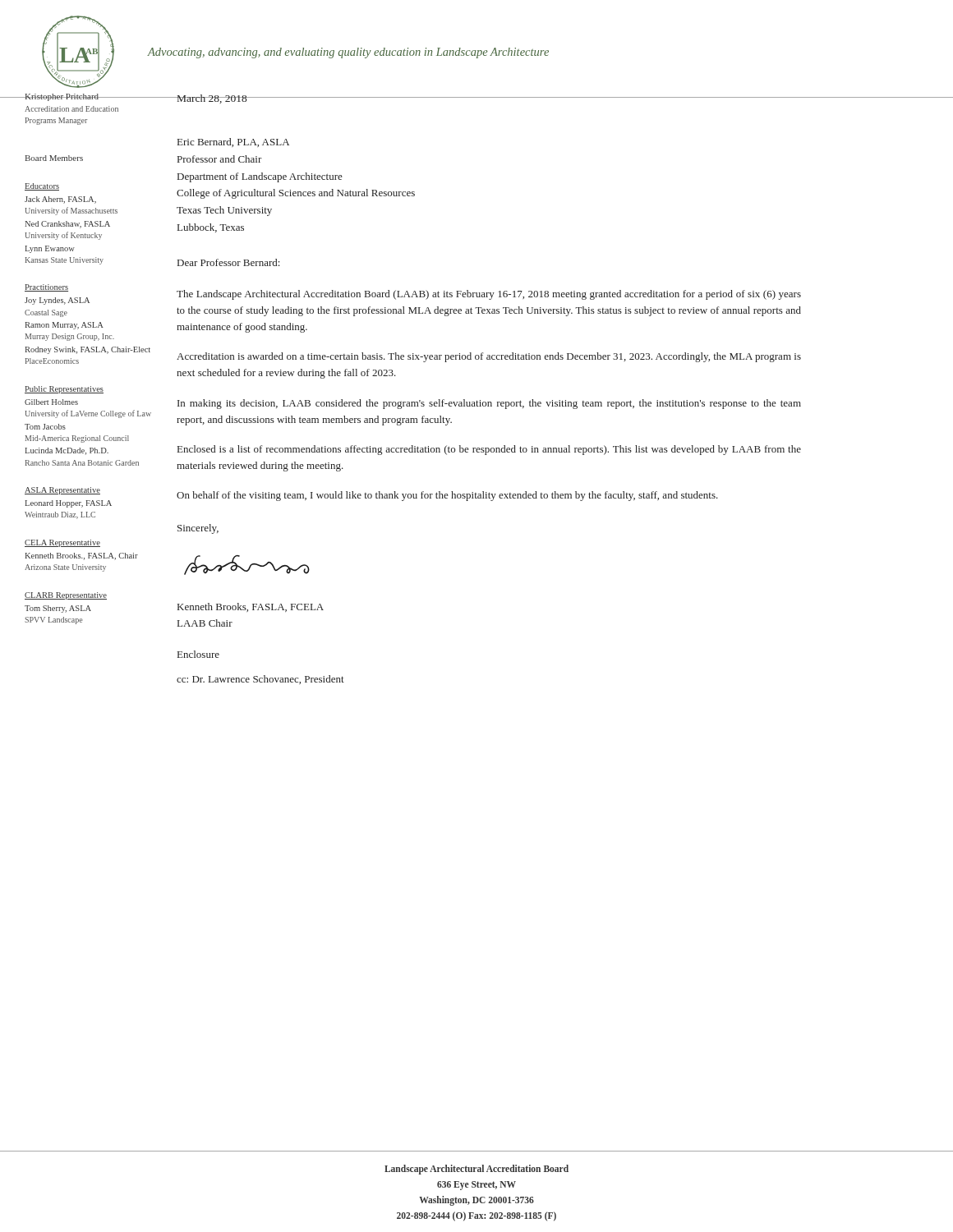Locate the text "Accreditation and EducationPrograms Manager"
The image size is (953, 1232).
pyautogui.click(x=72, y=115)
